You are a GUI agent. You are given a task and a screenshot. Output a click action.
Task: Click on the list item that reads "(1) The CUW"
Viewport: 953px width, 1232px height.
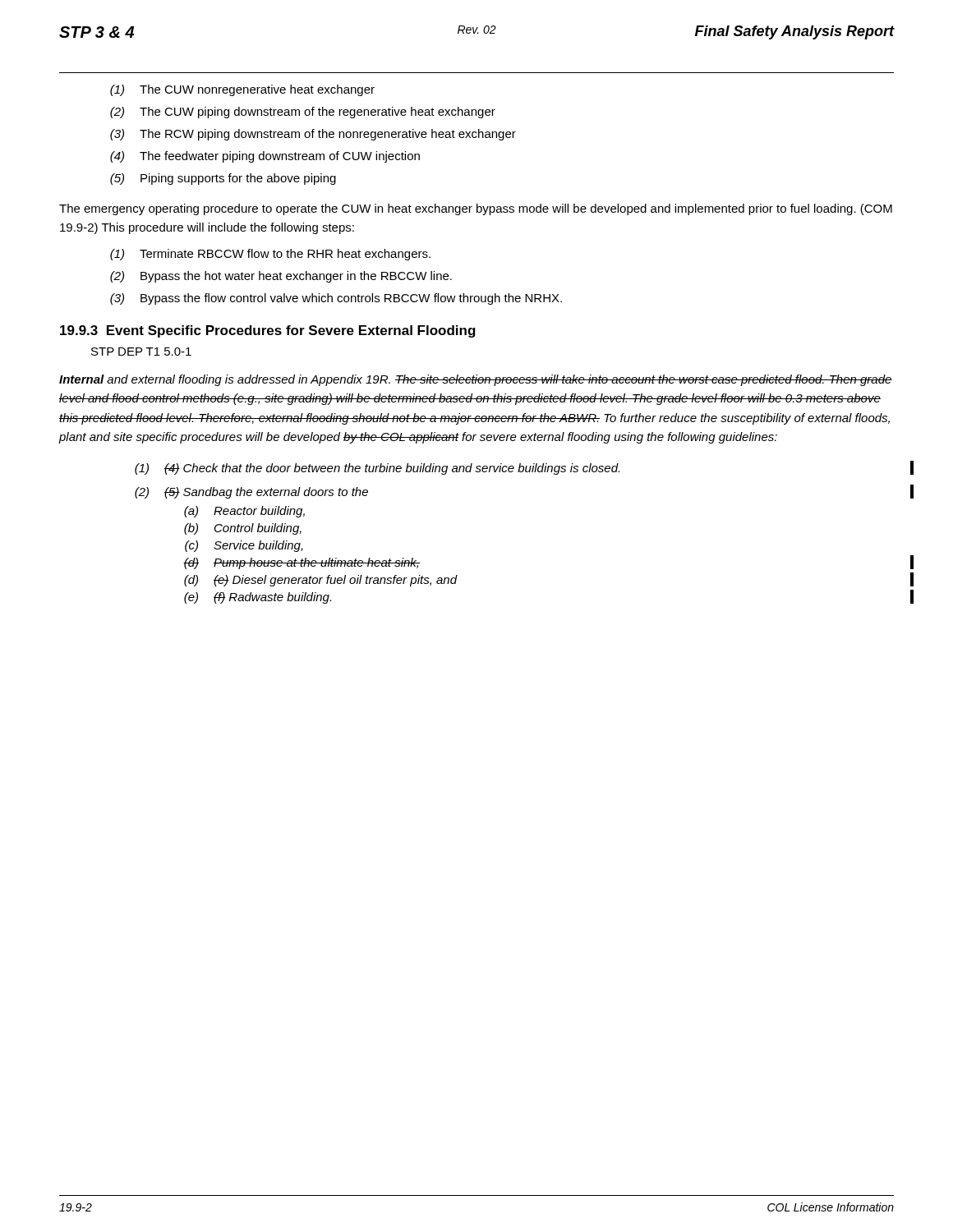[x=242, y=90]
